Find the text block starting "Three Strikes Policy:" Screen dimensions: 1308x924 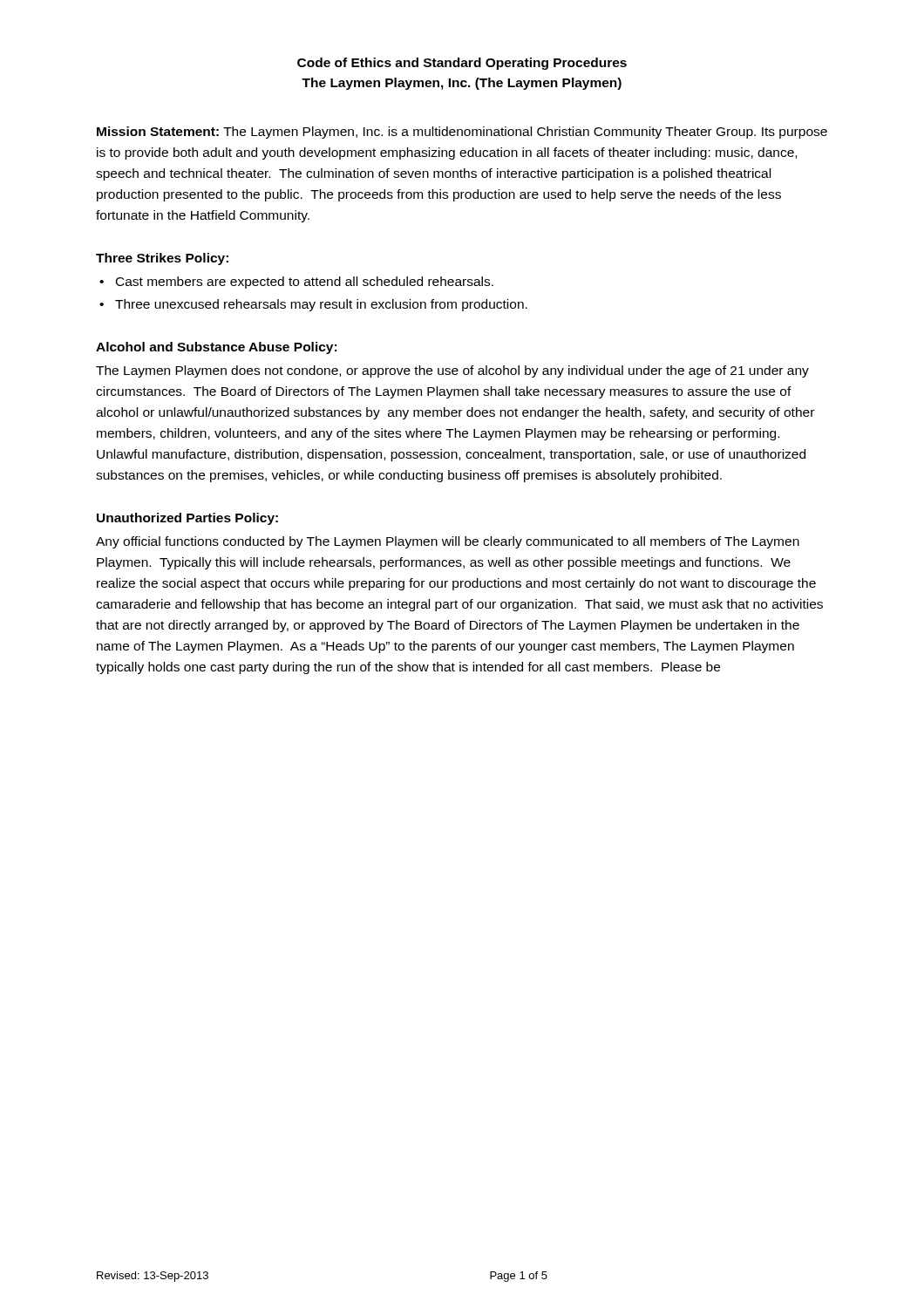tap(163, 257)
